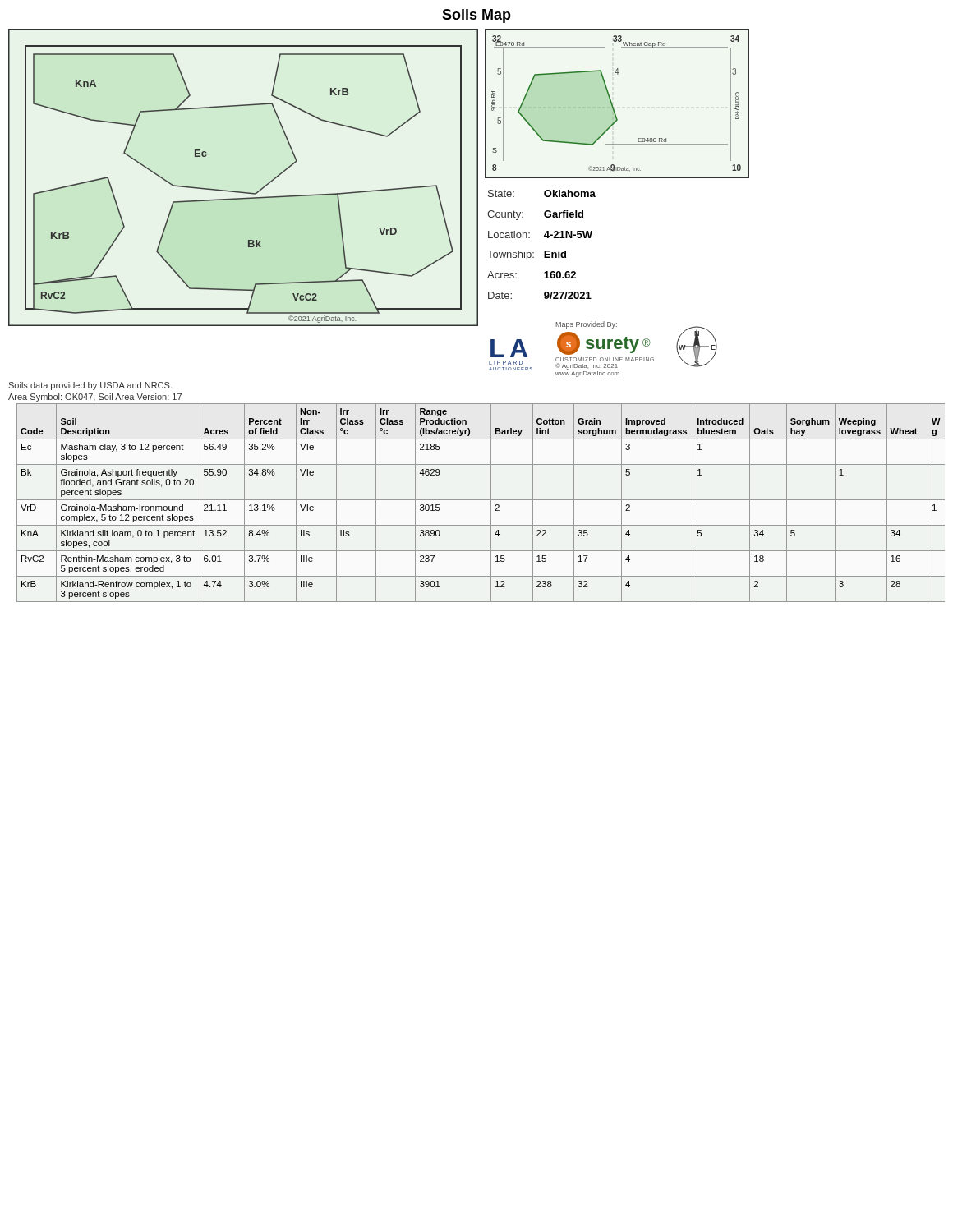Find the block on this page that starts "Area Symbol: OK047, Soil Area Version:"

[95, 397]
